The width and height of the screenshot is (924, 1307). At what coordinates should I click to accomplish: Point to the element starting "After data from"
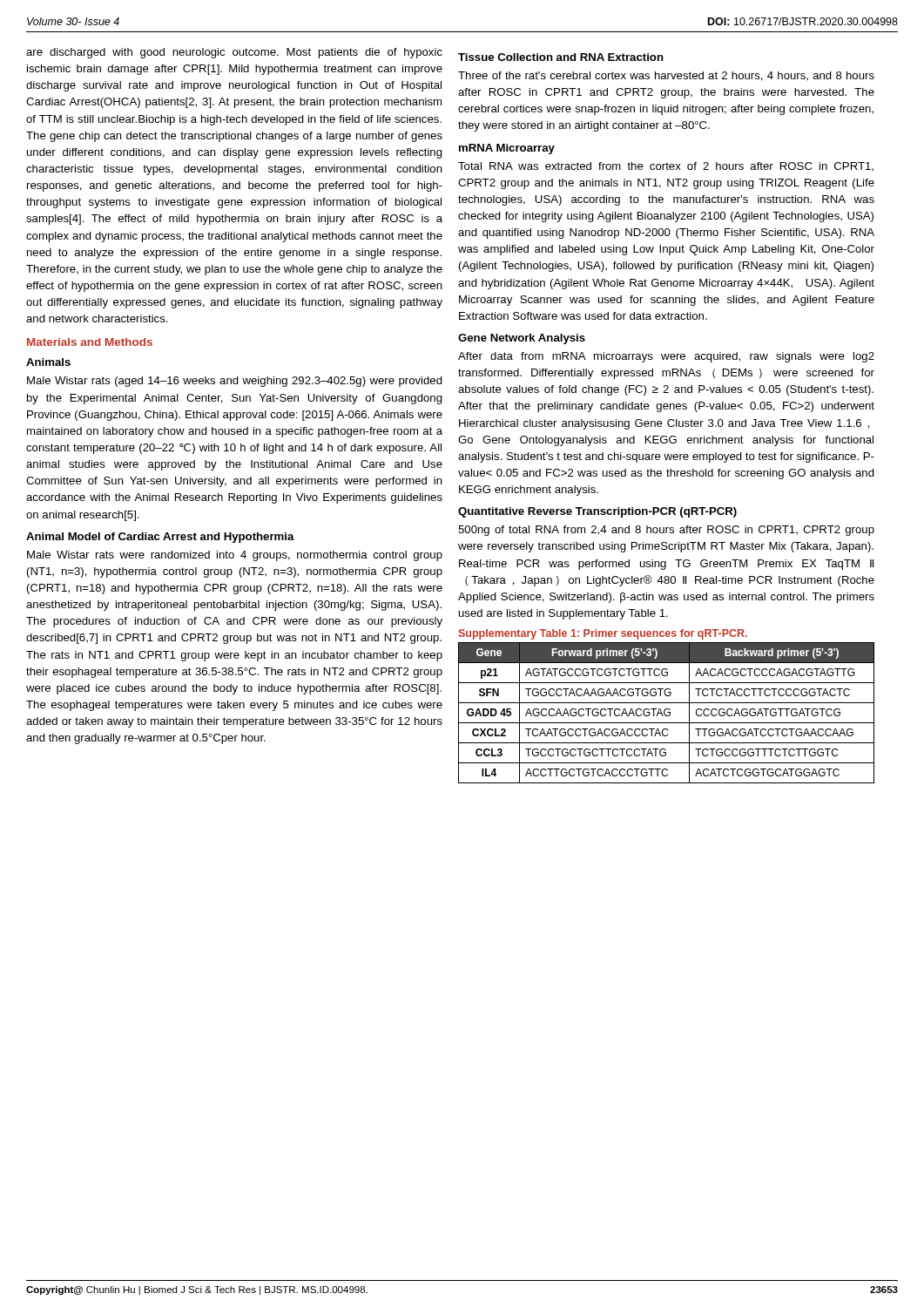pos(666,423)
